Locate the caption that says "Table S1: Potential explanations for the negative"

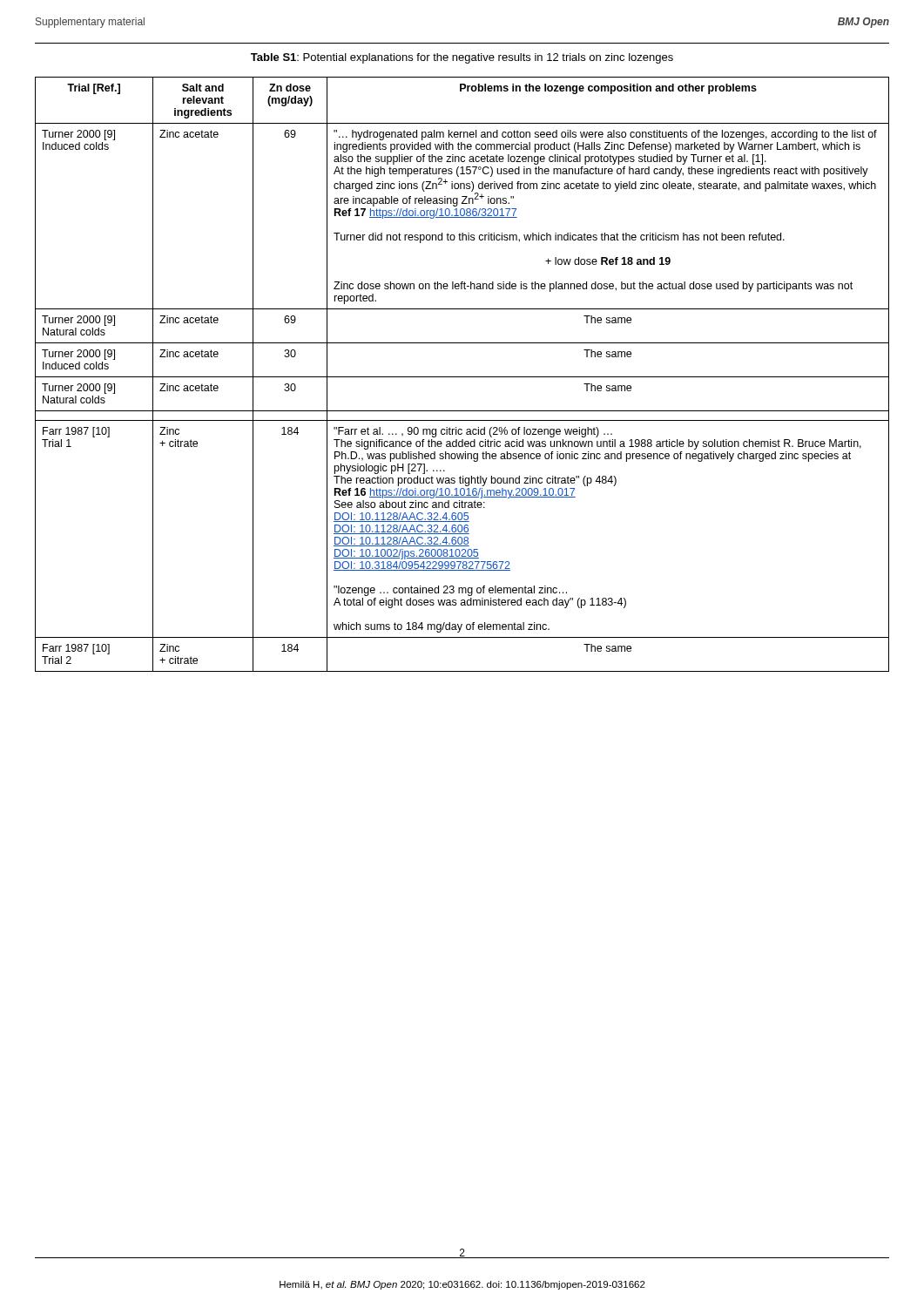click(462, 57)
